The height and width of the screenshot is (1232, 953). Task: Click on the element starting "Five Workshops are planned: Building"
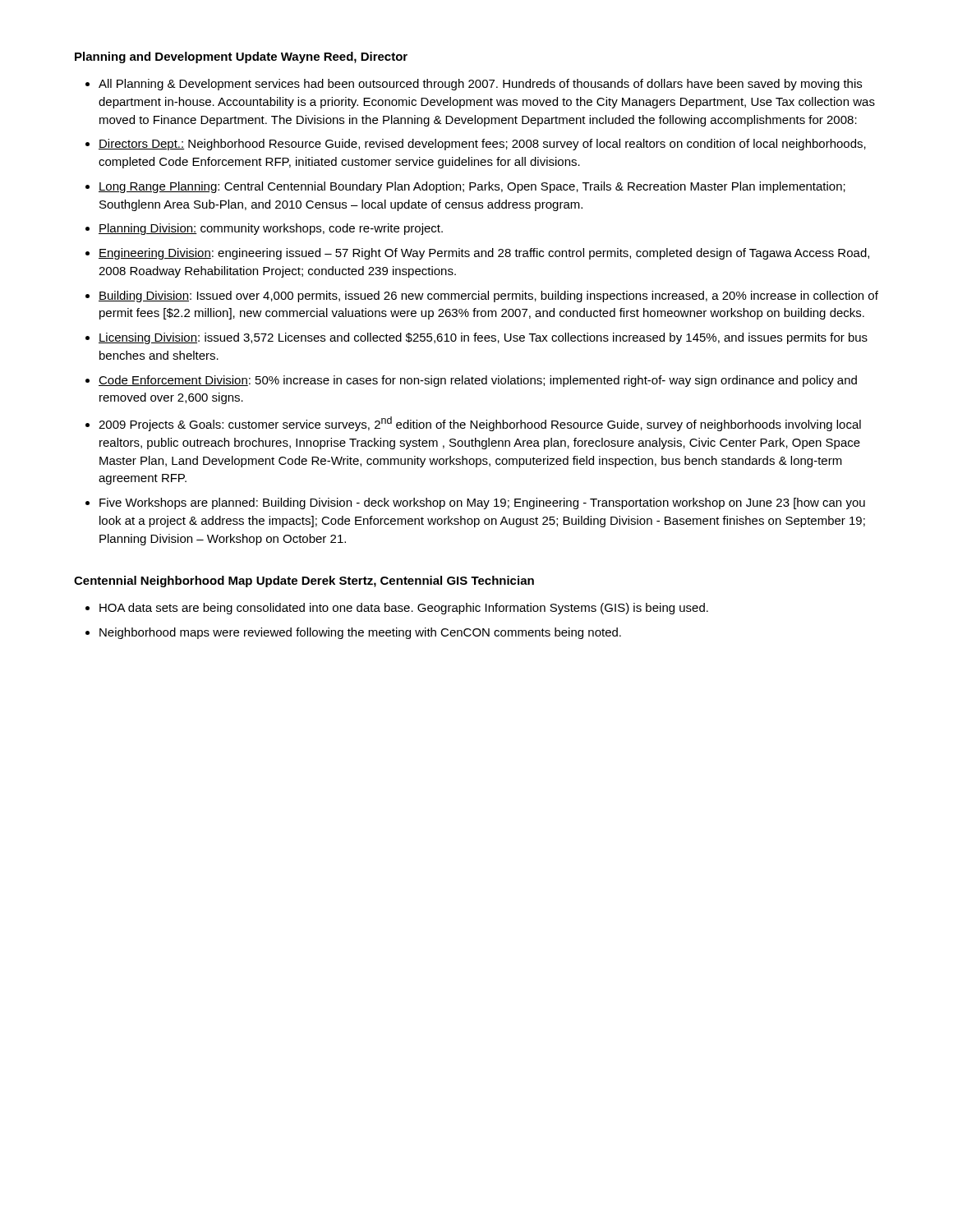click(482, 520)
